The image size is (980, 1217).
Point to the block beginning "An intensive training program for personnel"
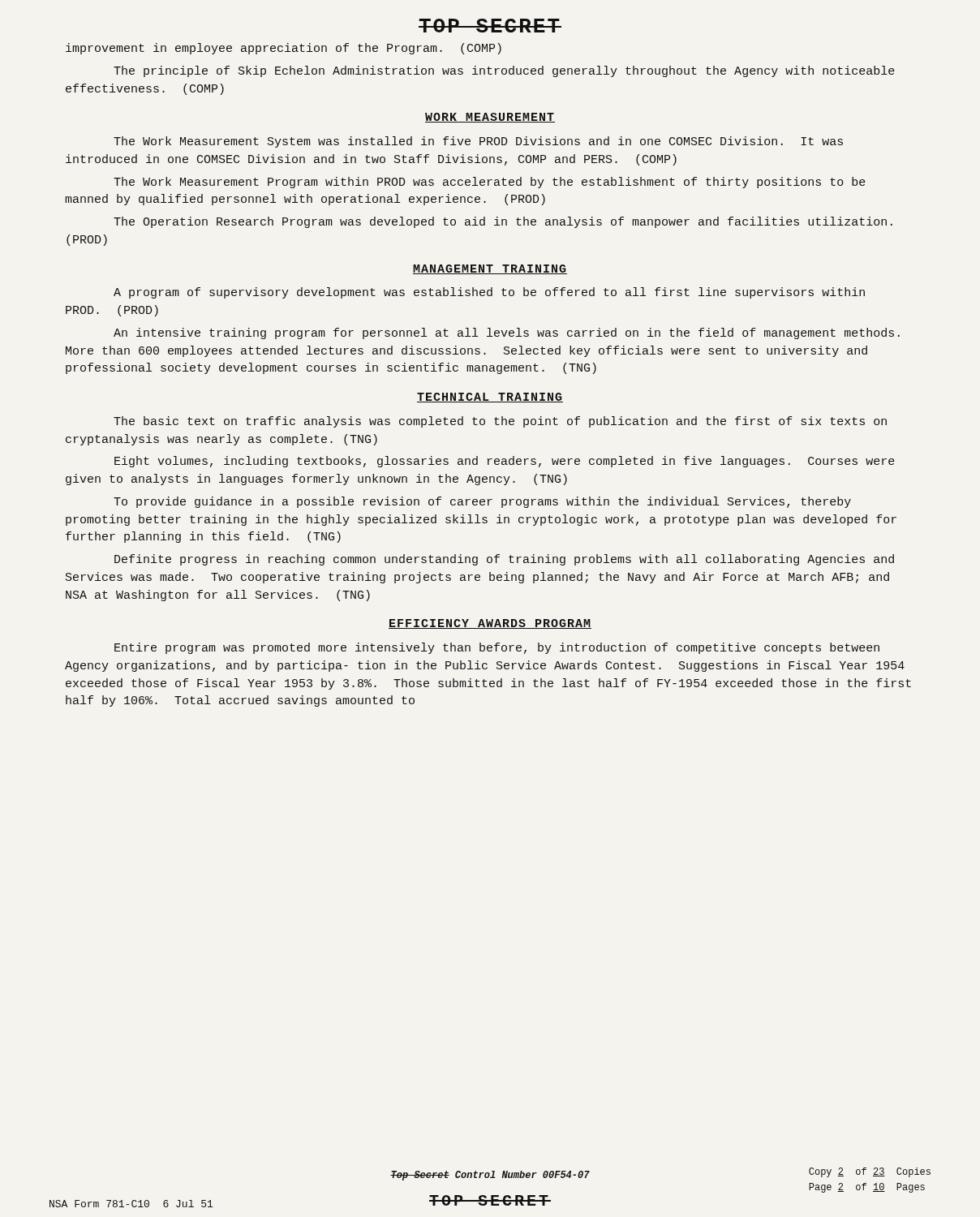tap(487, 351)
